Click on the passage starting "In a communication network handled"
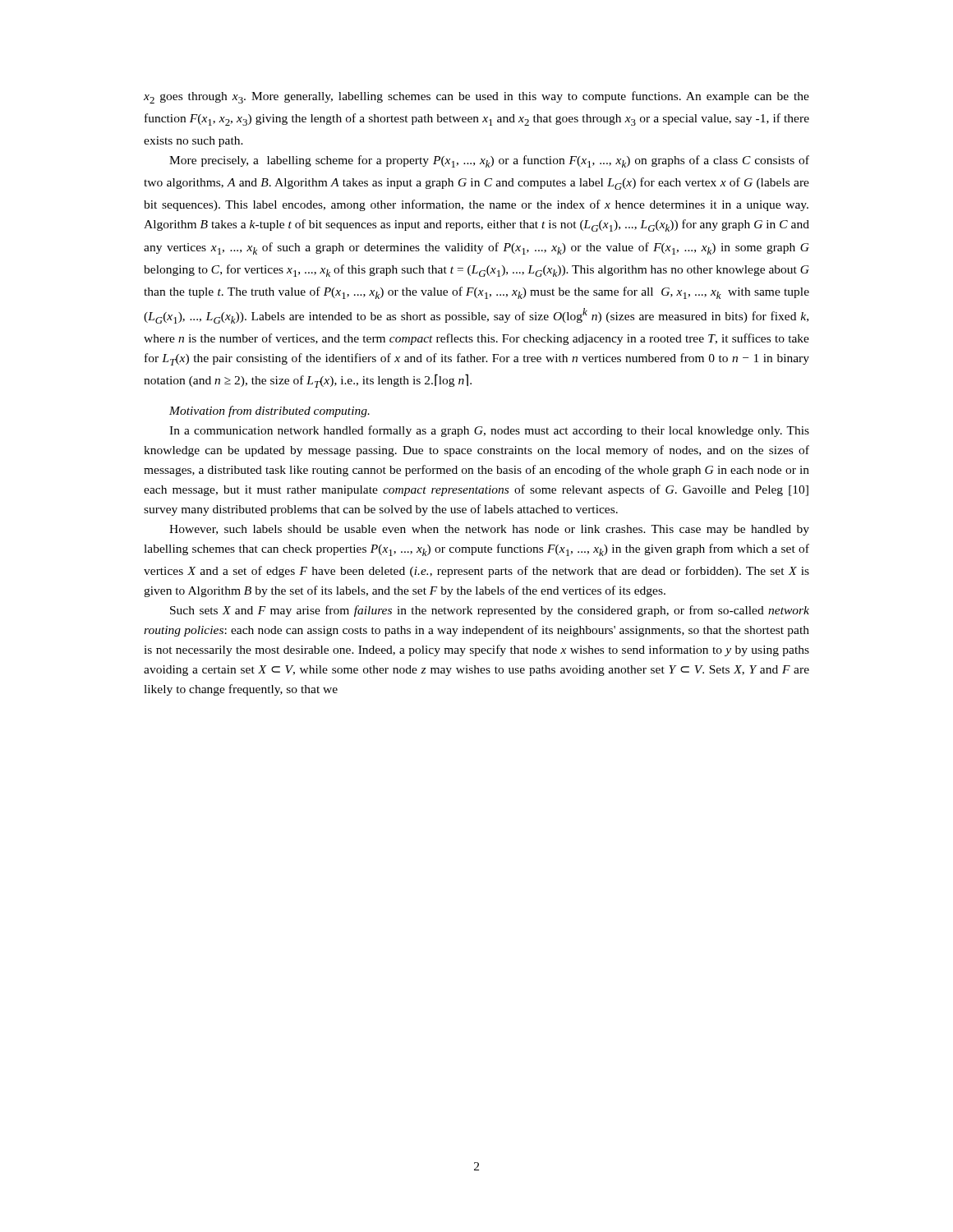The height and width of the screenshot is (1232, 953). point(476,470)
